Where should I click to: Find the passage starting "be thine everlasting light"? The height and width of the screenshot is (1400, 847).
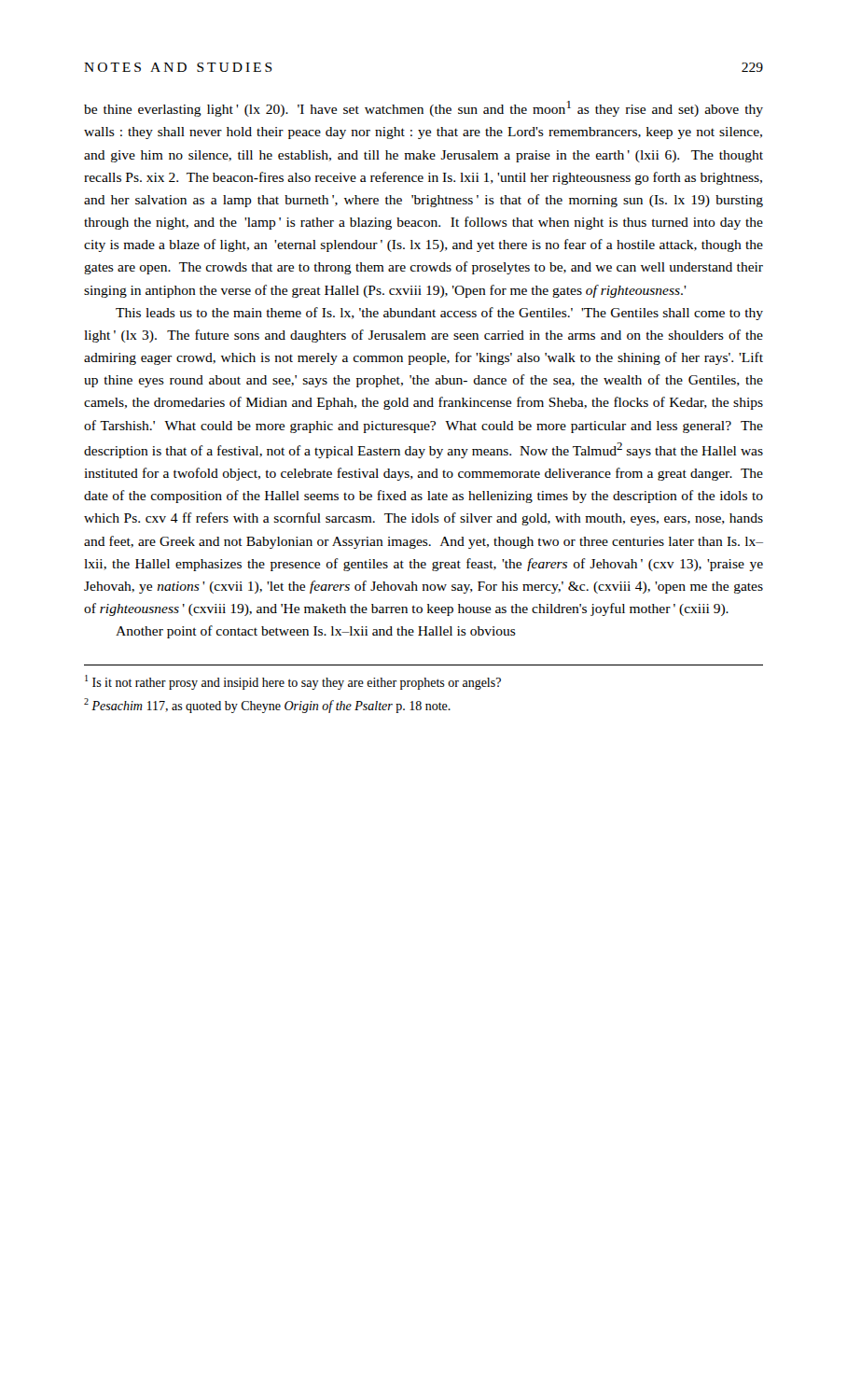[424, 198]
